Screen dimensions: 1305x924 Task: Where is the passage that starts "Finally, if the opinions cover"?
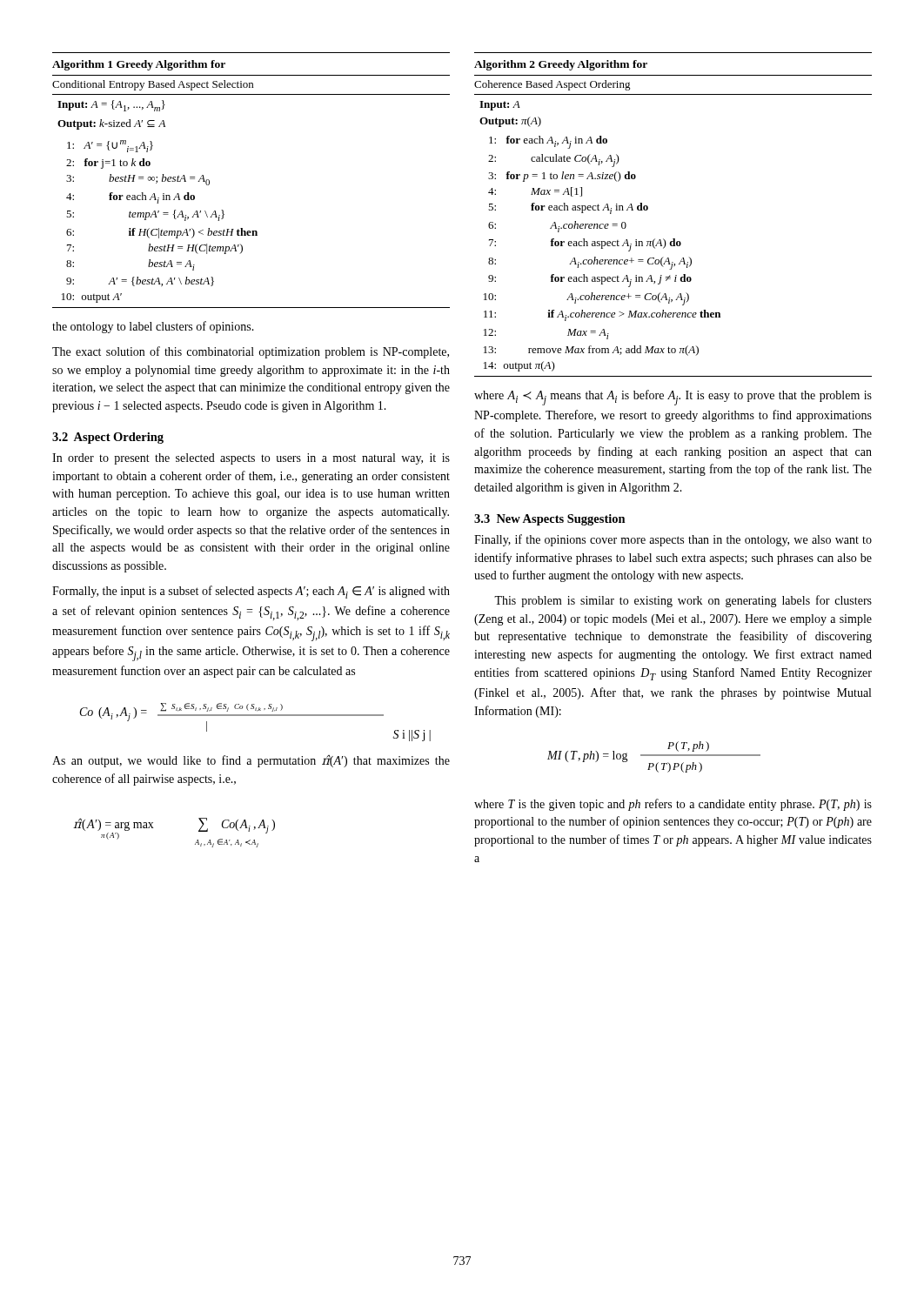(673, 558)
